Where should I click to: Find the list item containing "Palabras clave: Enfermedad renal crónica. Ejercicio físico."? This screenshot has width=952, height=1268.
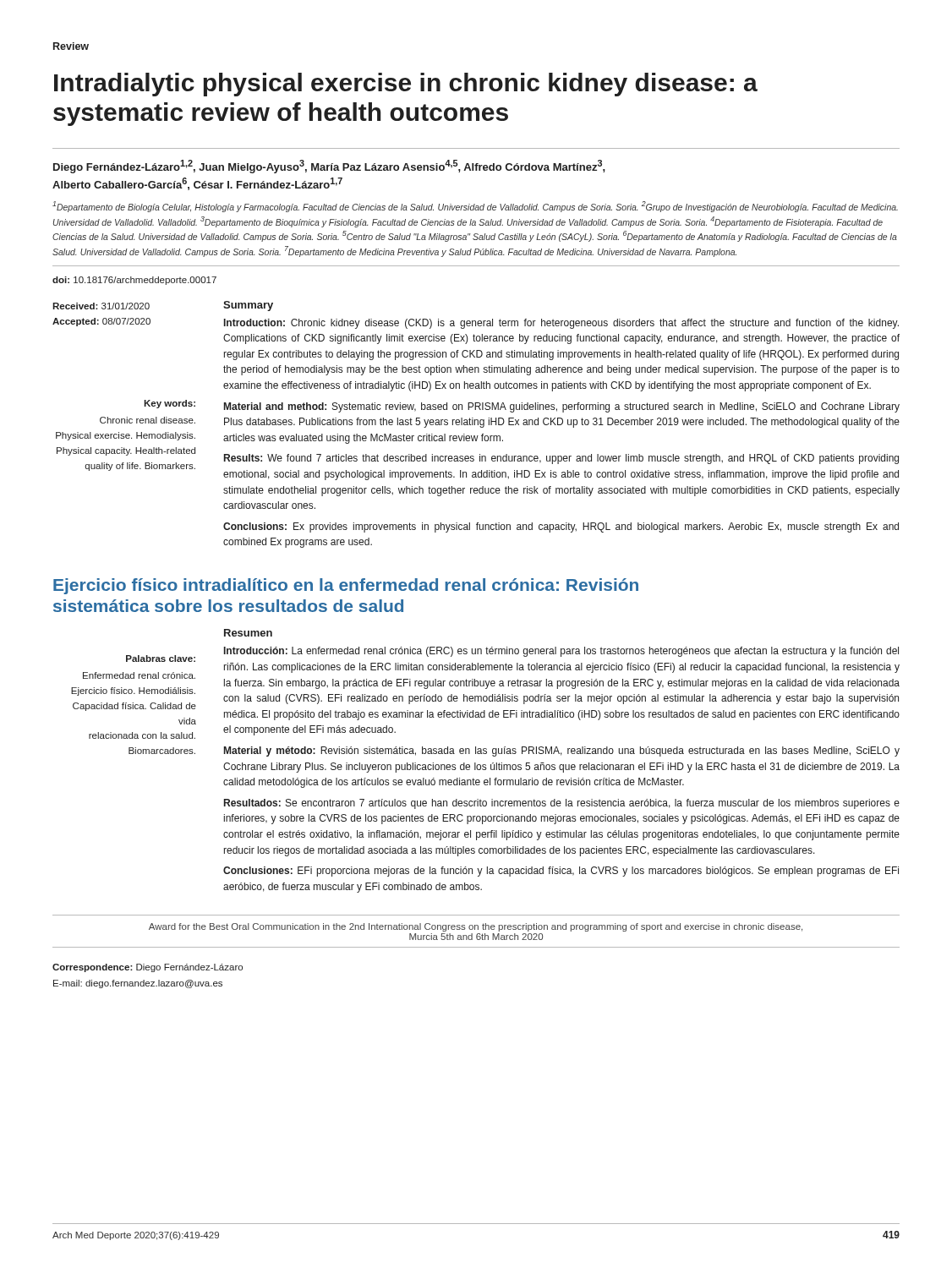click(x=124, y=704)
